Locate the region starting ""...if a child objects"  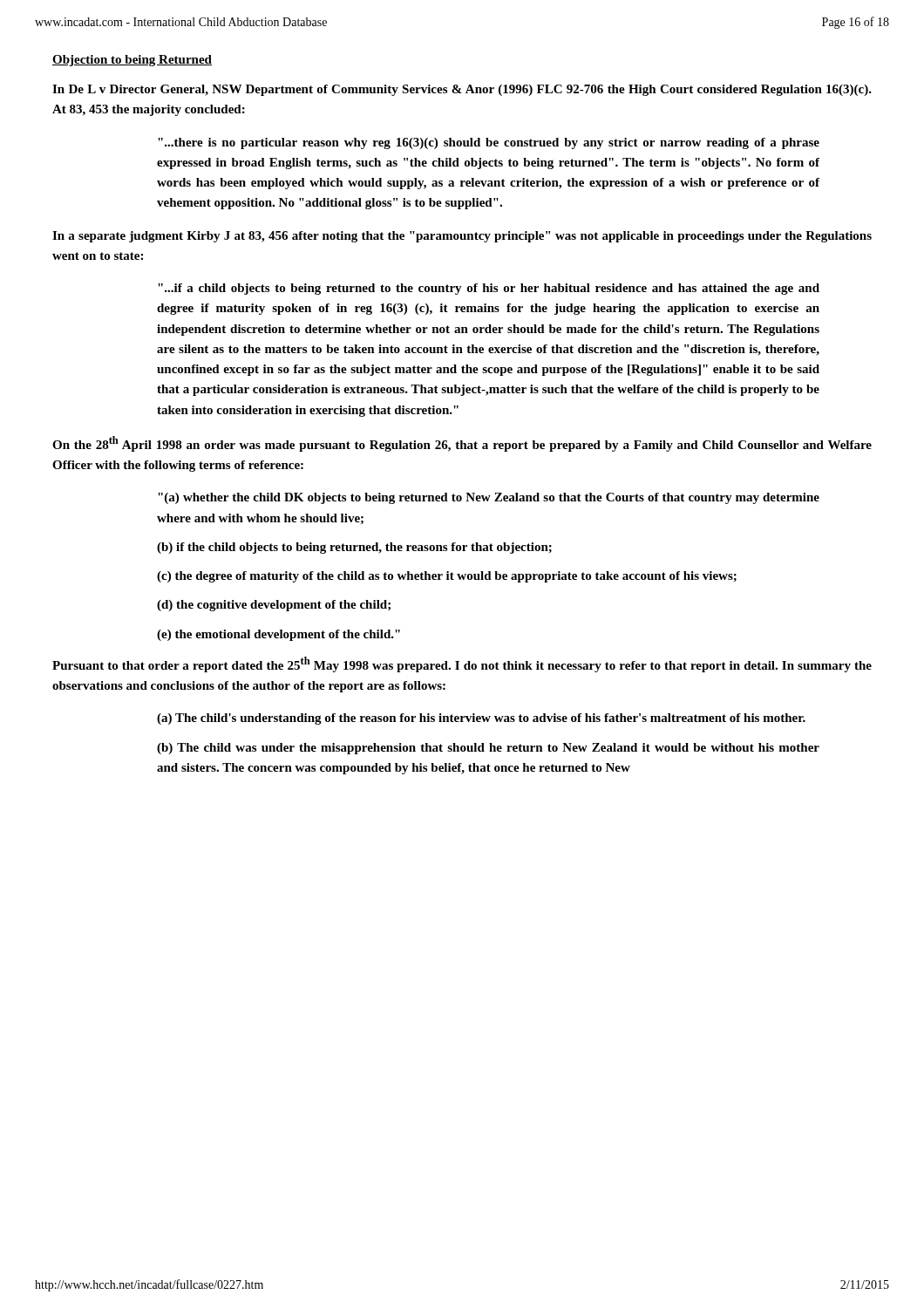pyautogui.click(x=488, y=349)
